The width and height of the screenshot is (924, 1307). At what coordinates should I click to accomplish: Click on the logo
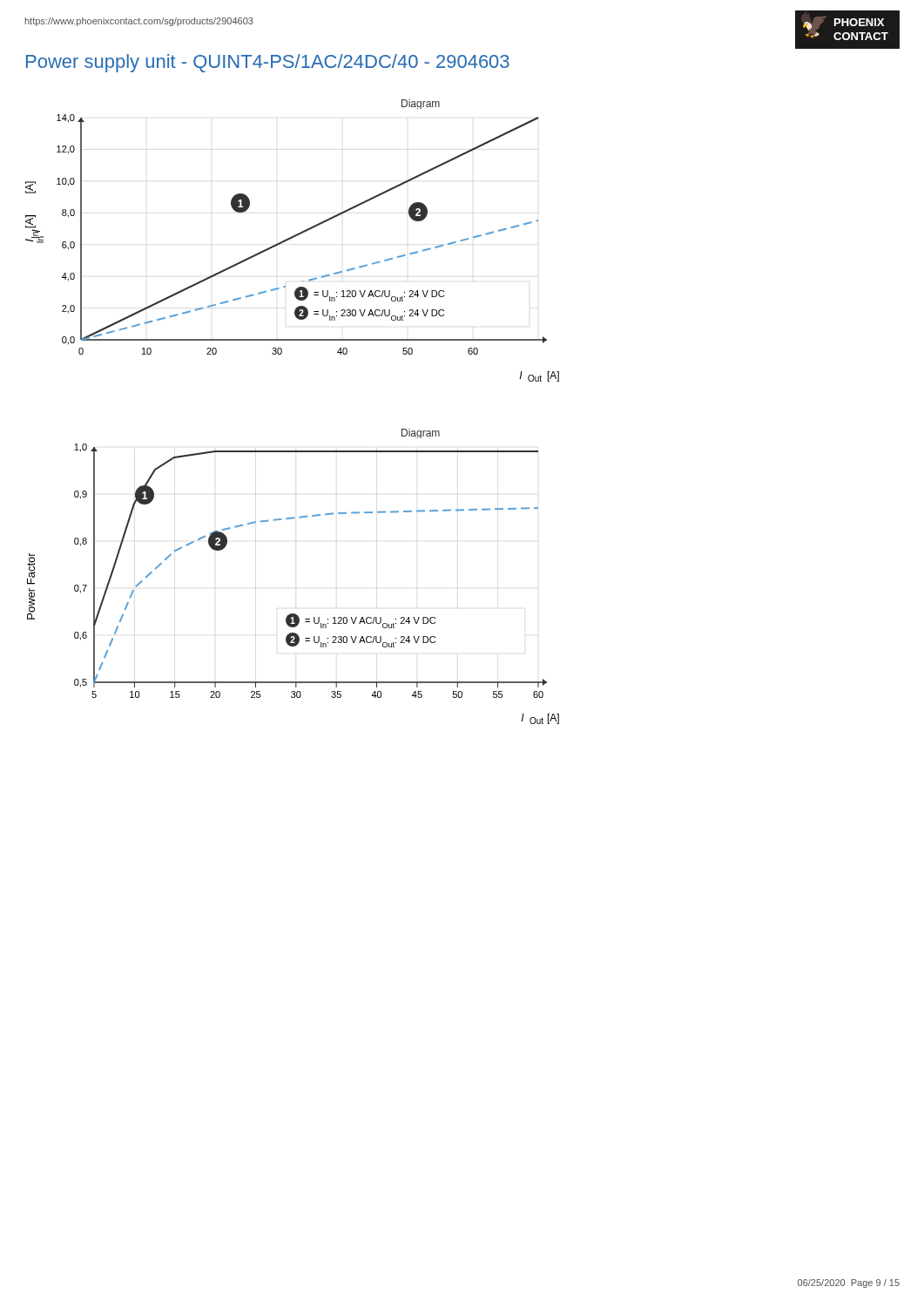click(x=847, y=31)
